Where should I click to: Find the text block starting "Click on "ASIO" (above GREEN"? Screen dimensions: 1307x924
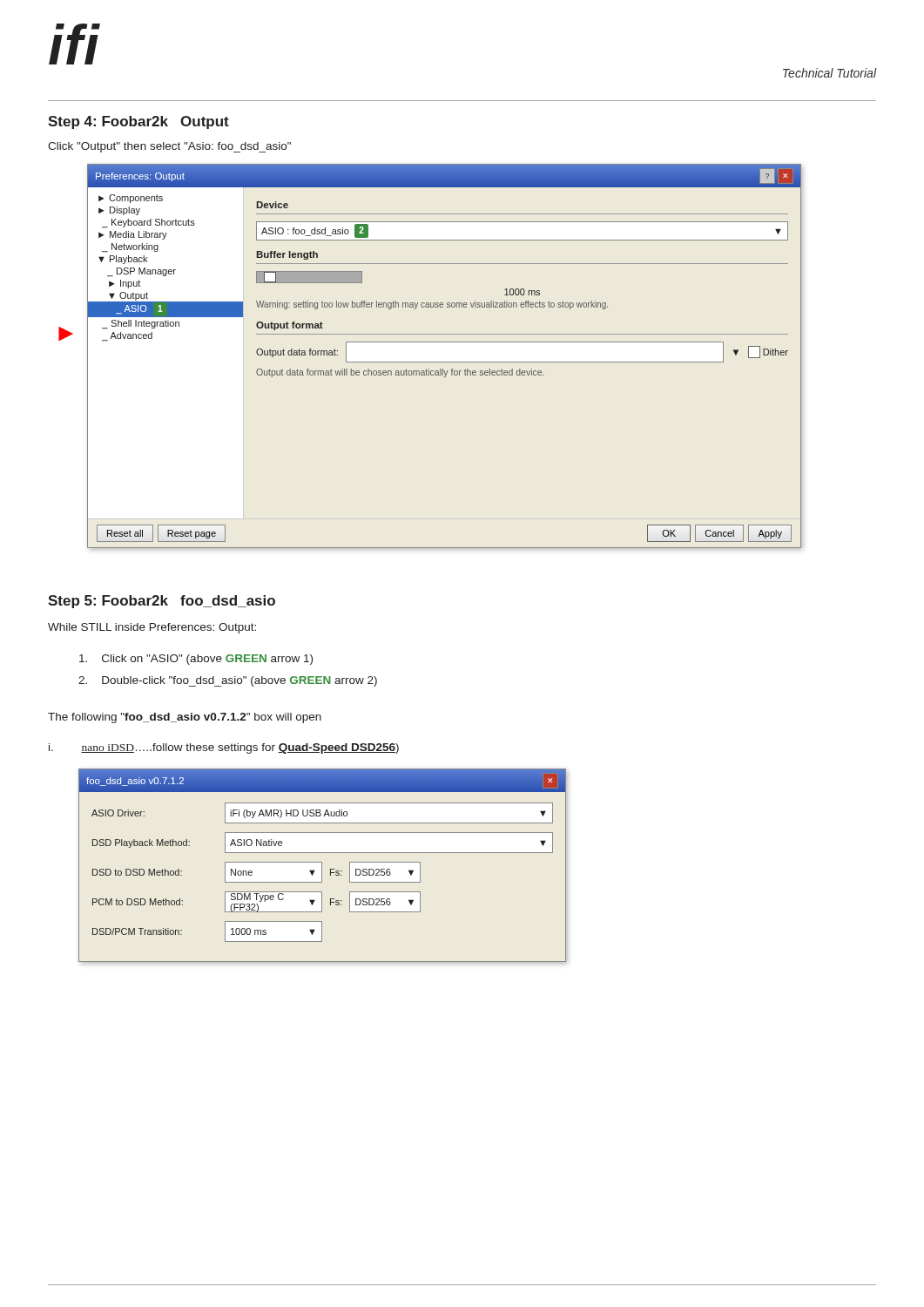196,658
